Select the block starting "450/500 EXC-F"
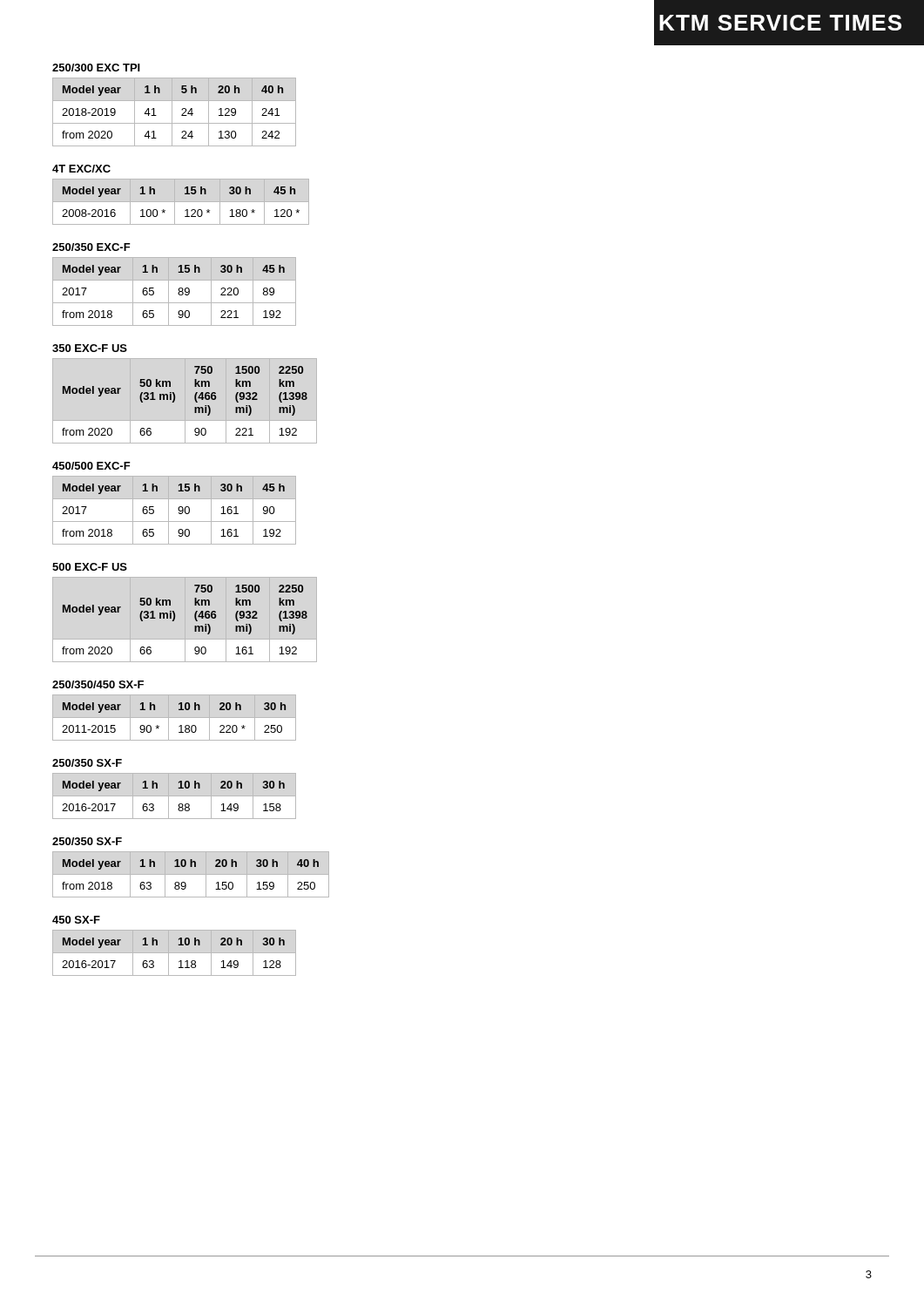This screenshot has width=924, height=1307. pyautogui.click(x=91, y=466)
